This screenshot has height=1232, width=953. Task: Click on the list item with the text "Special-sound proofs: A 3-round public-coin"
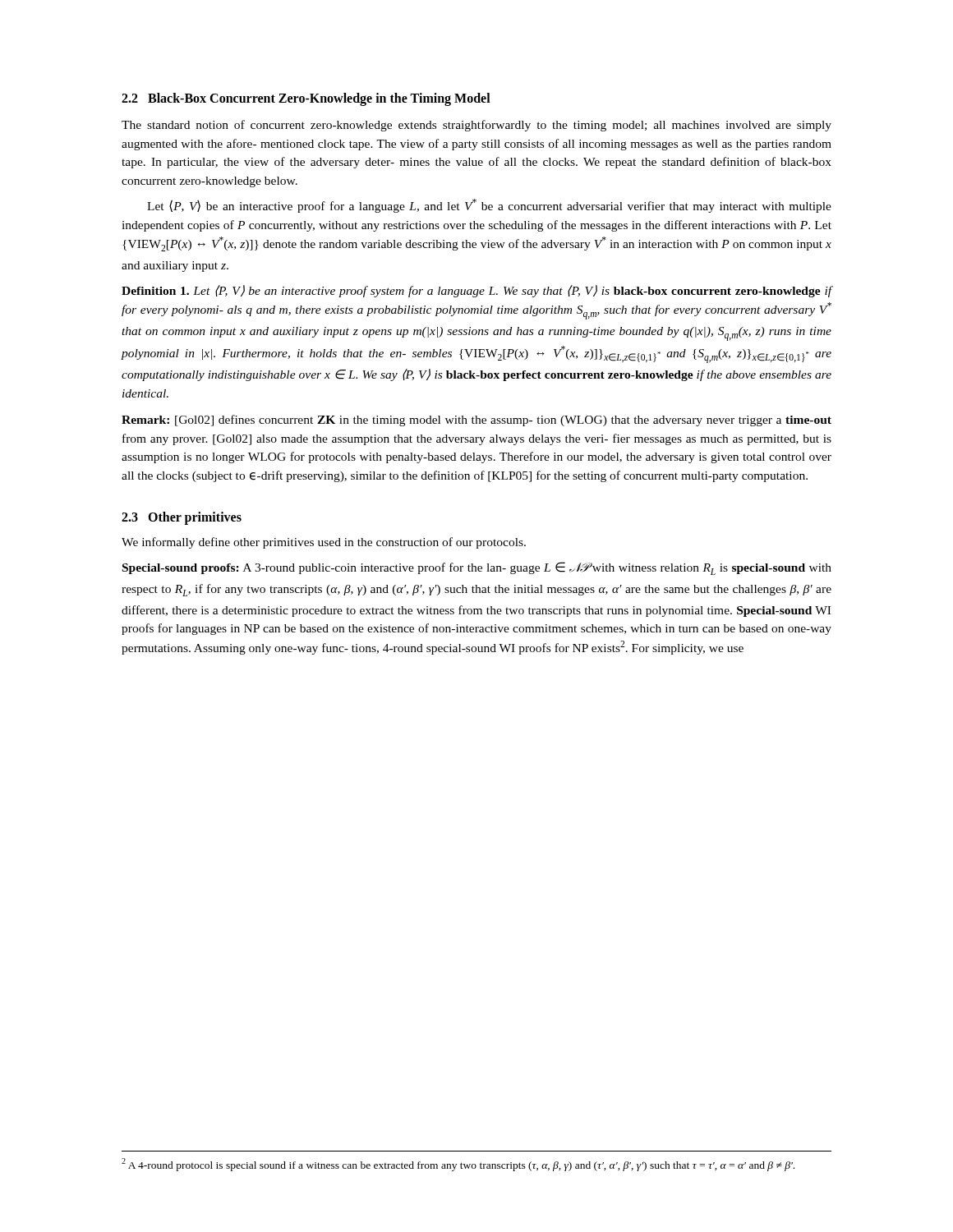(x=476, y=608)
